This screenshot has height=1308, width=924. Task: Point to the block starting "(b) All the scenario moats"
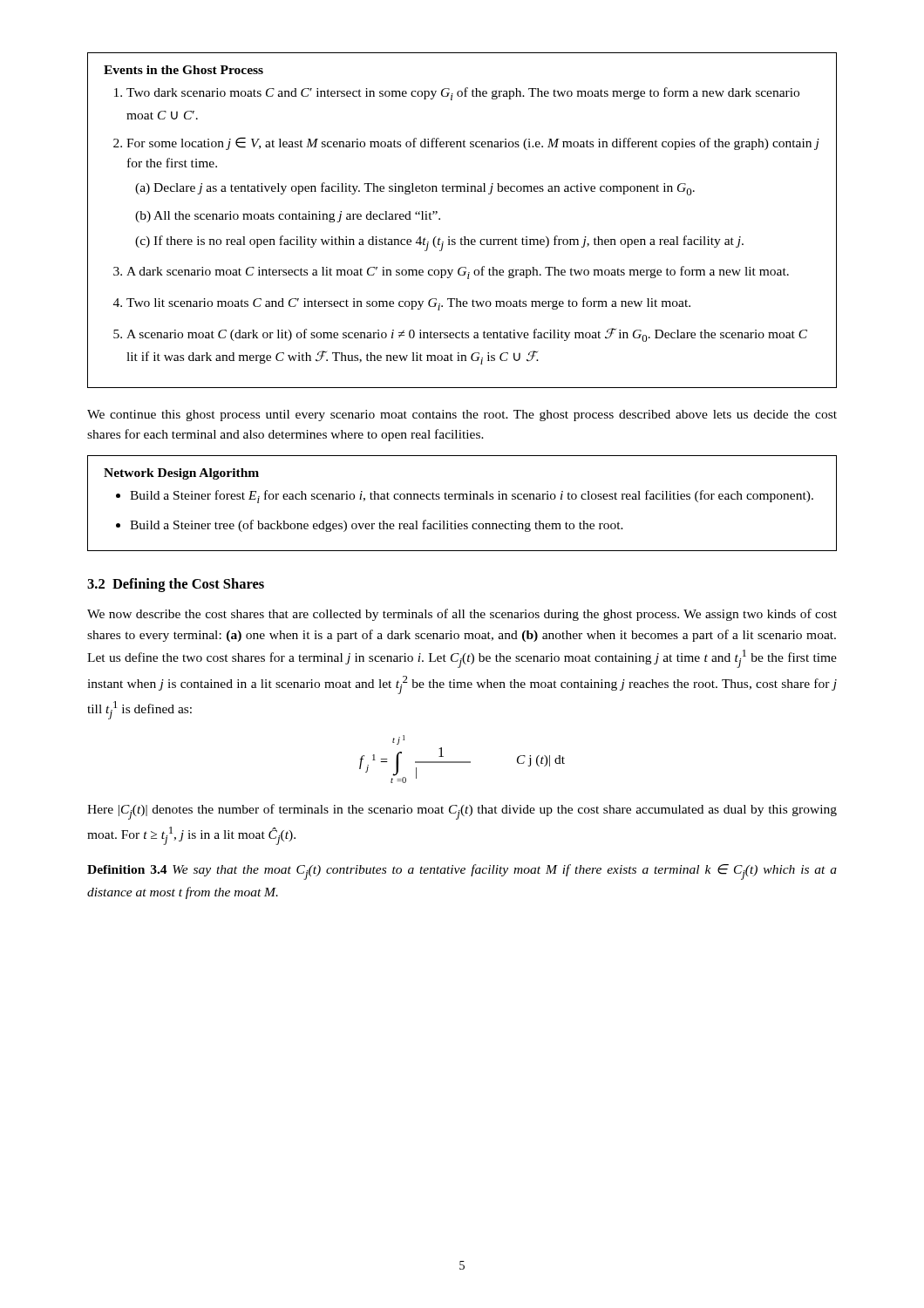288,215
